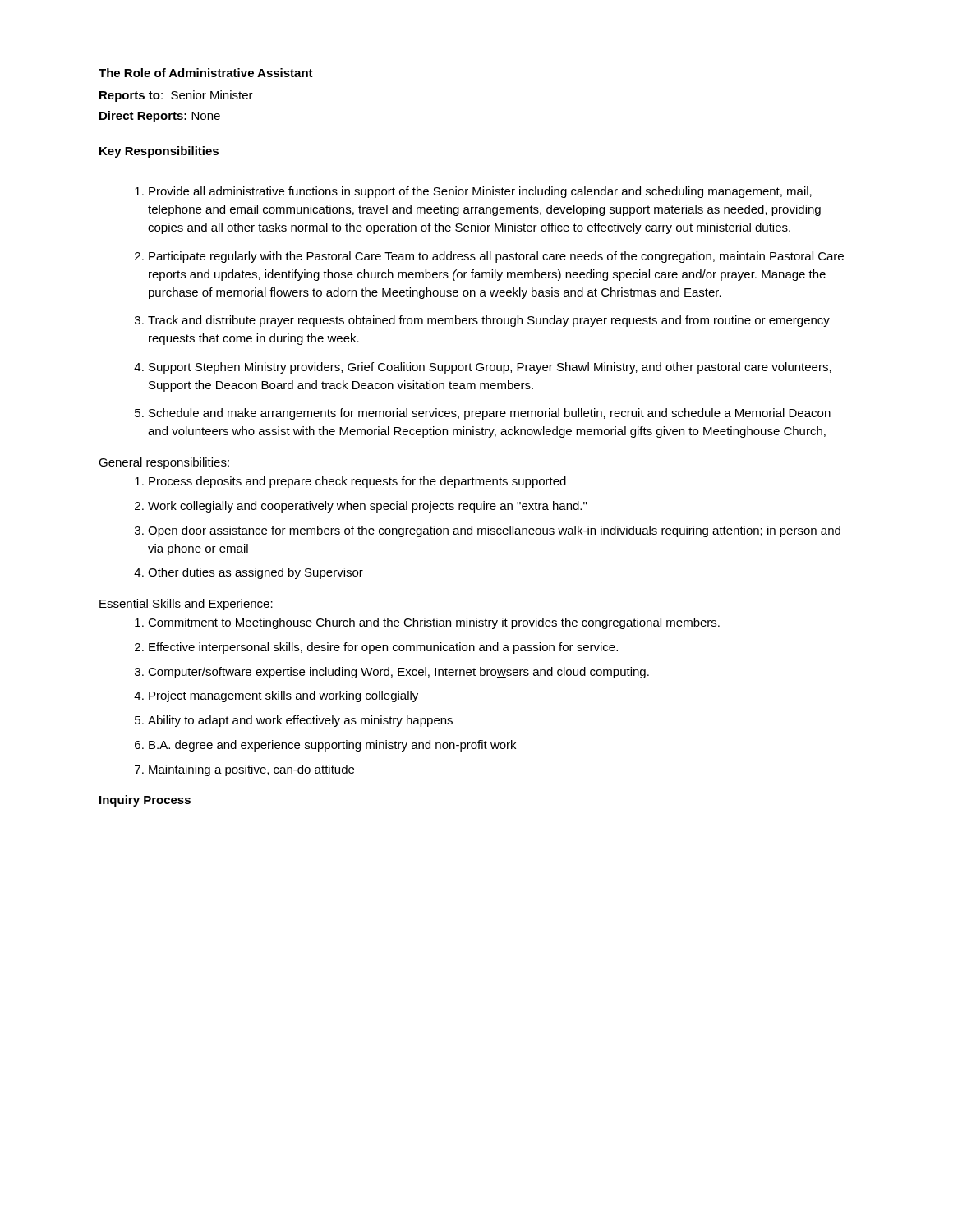Image resolution: width=953 pixels, height=1232 pixels.
Task: Locate the region starting "Essential Skills and Experience:"
Action: 186,603
